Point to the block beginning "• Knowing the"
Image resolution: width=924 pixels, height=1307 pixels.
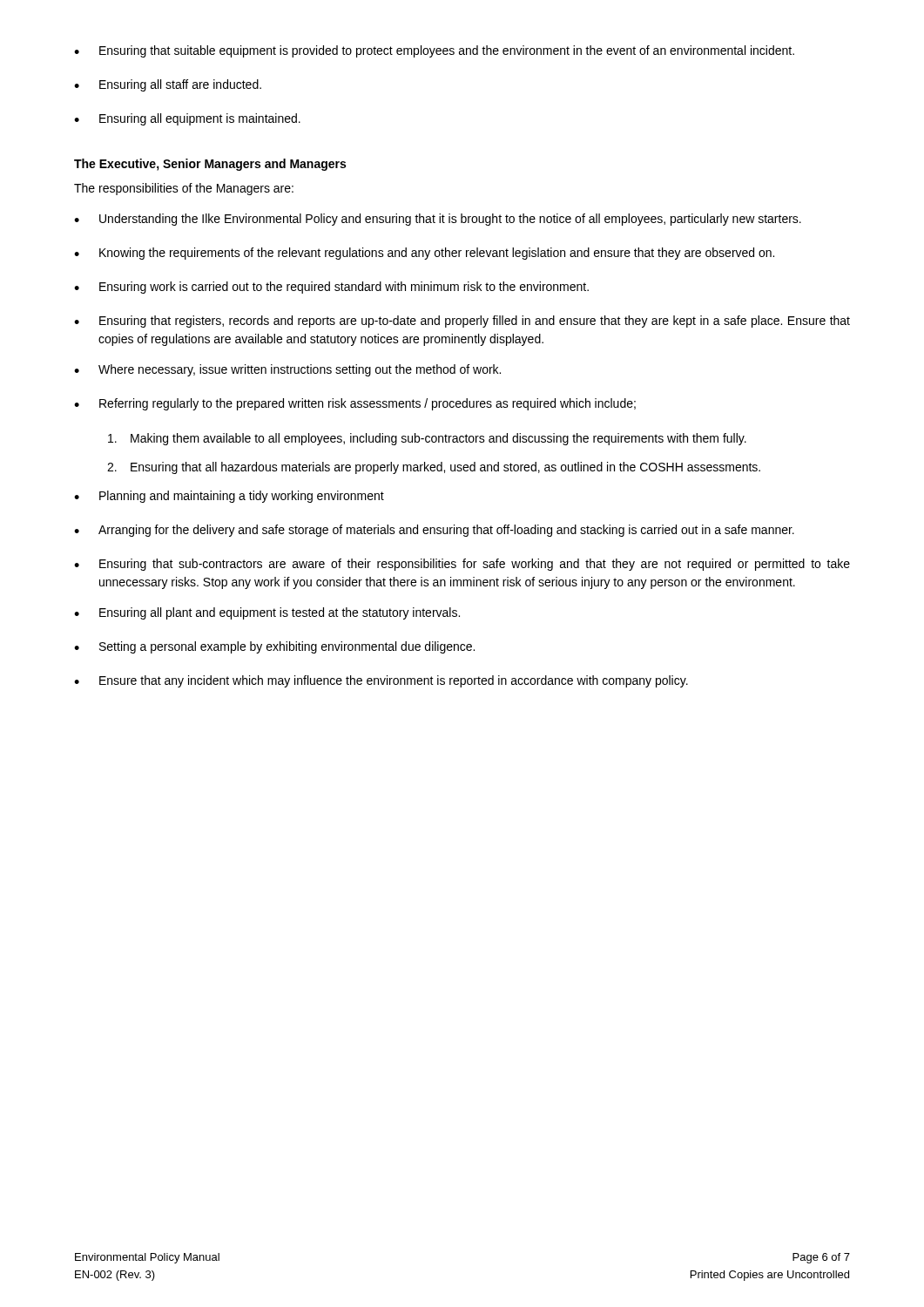pyautogui.click(x=462, y=255)
